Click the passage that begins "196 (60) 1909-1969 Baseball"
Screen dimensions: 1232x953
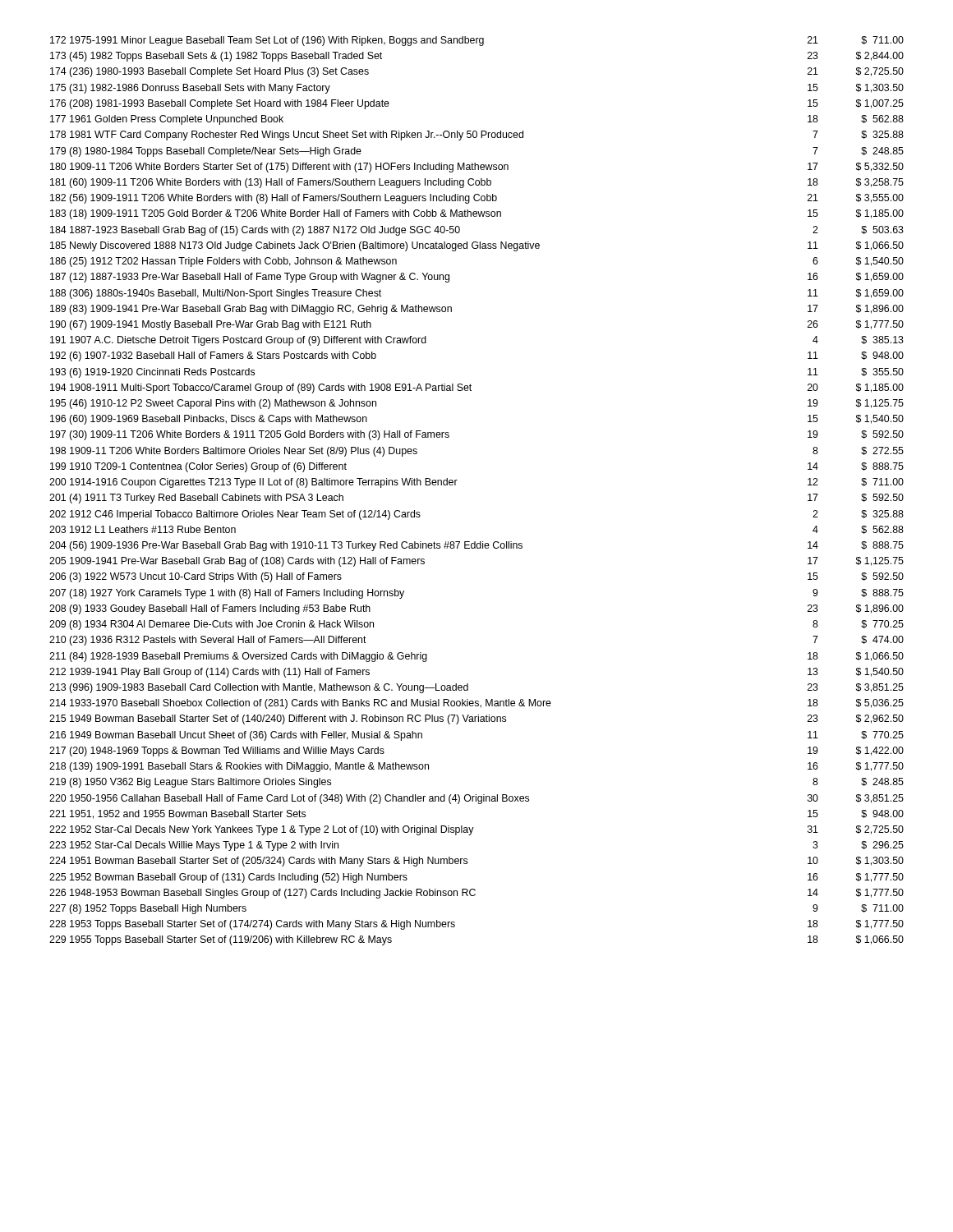pyautogui.click(x=207, y=419)
